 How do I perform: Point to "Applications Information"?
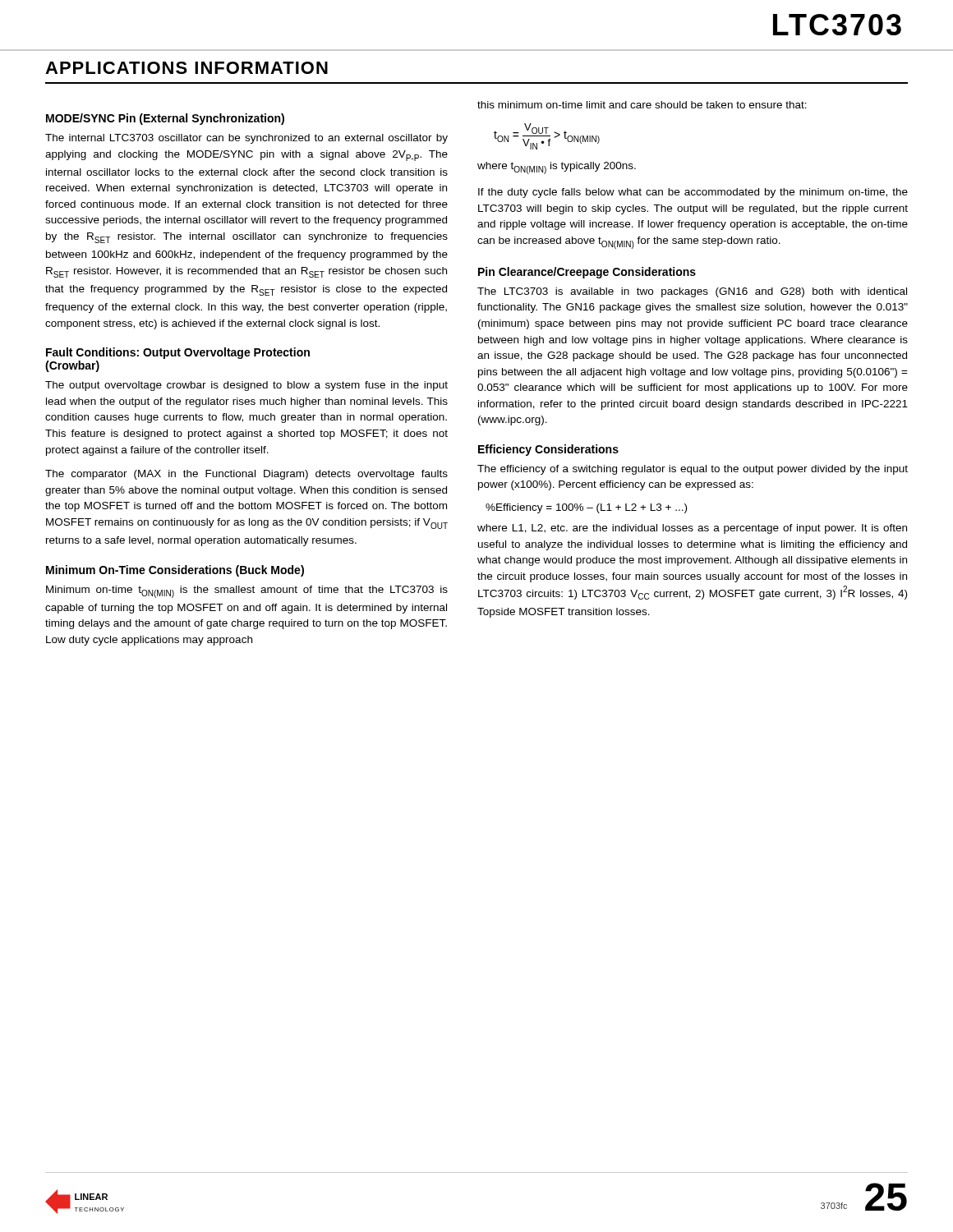click(187, 68)
